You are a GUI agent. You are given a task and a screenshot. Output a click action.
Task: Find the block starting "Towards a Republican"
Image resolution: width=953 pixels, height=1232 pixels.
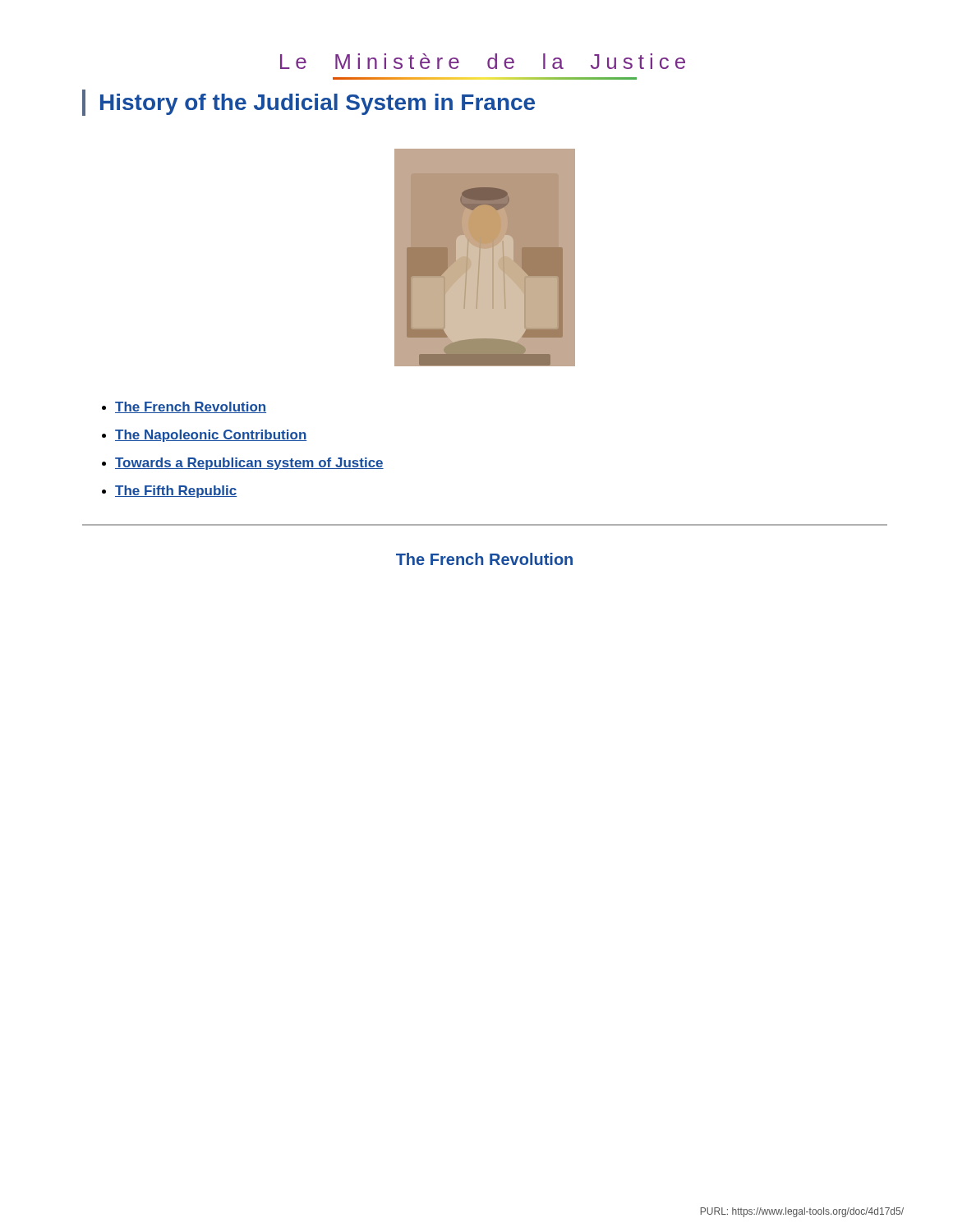[x=249, y=463]
